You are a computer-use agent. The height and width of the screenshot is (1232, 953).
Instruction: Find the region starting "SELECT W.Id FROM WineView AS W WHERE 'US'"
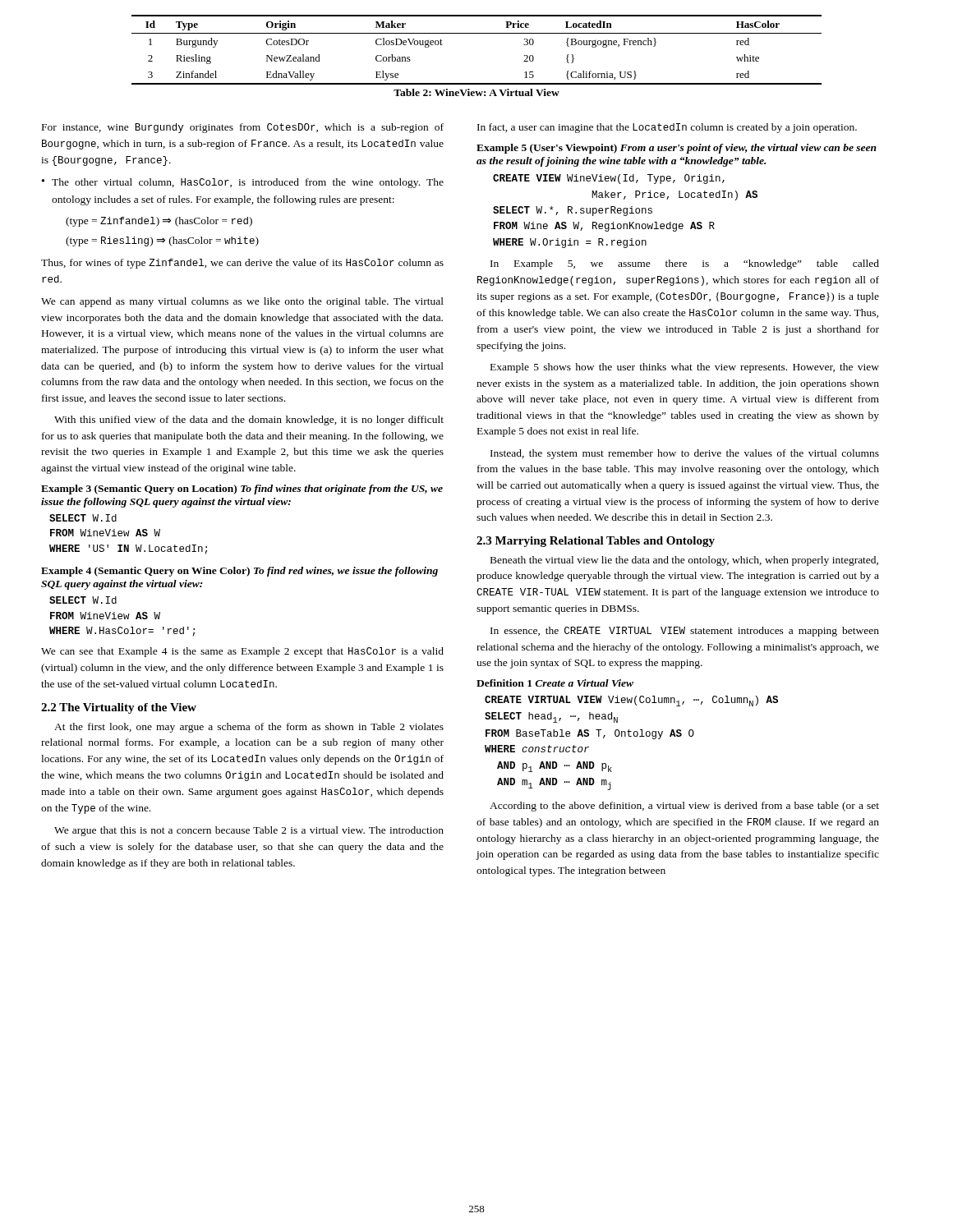[129, 534]
